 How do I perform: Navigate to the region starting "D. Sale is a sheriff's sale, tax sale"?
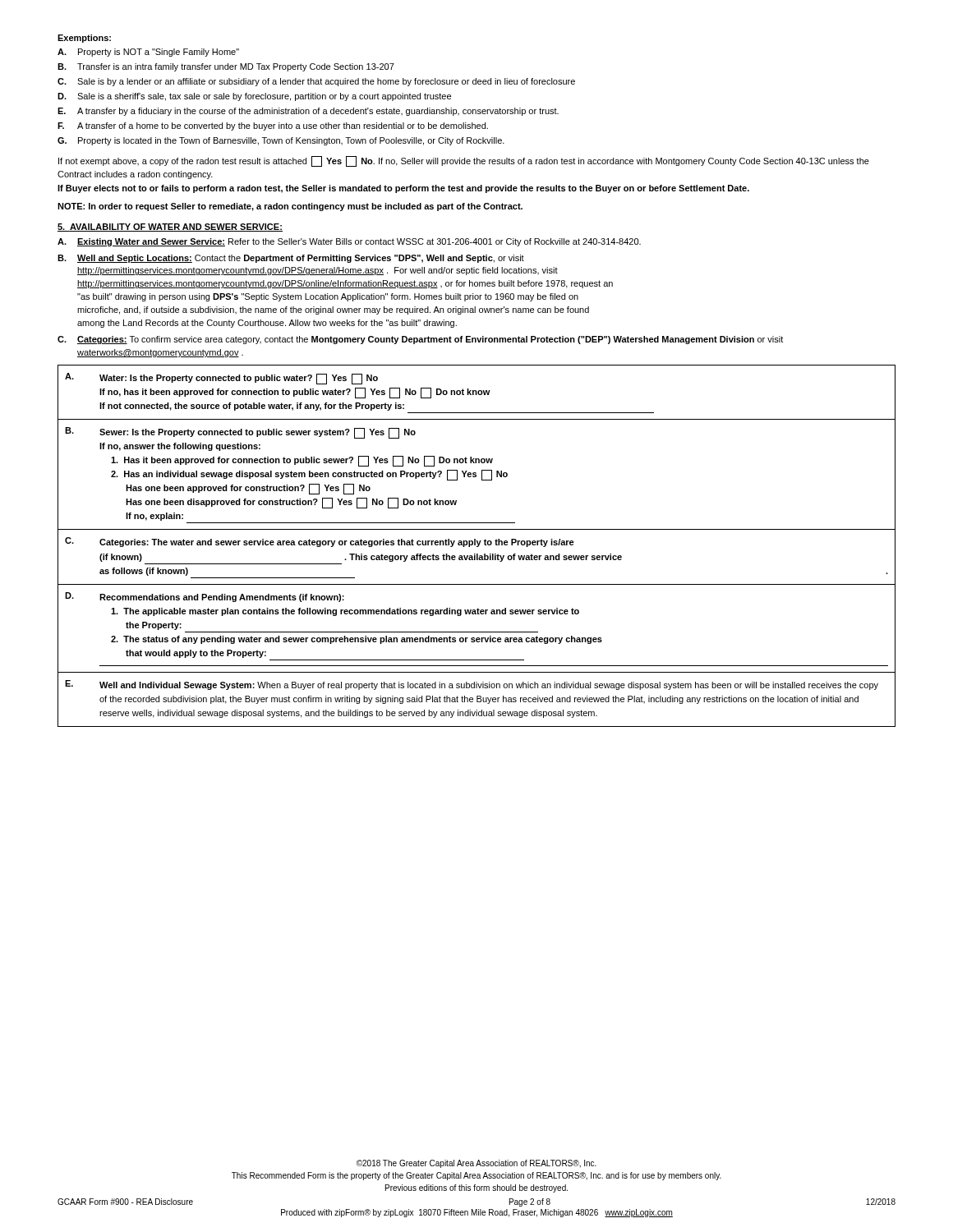[x=254, y=97]
